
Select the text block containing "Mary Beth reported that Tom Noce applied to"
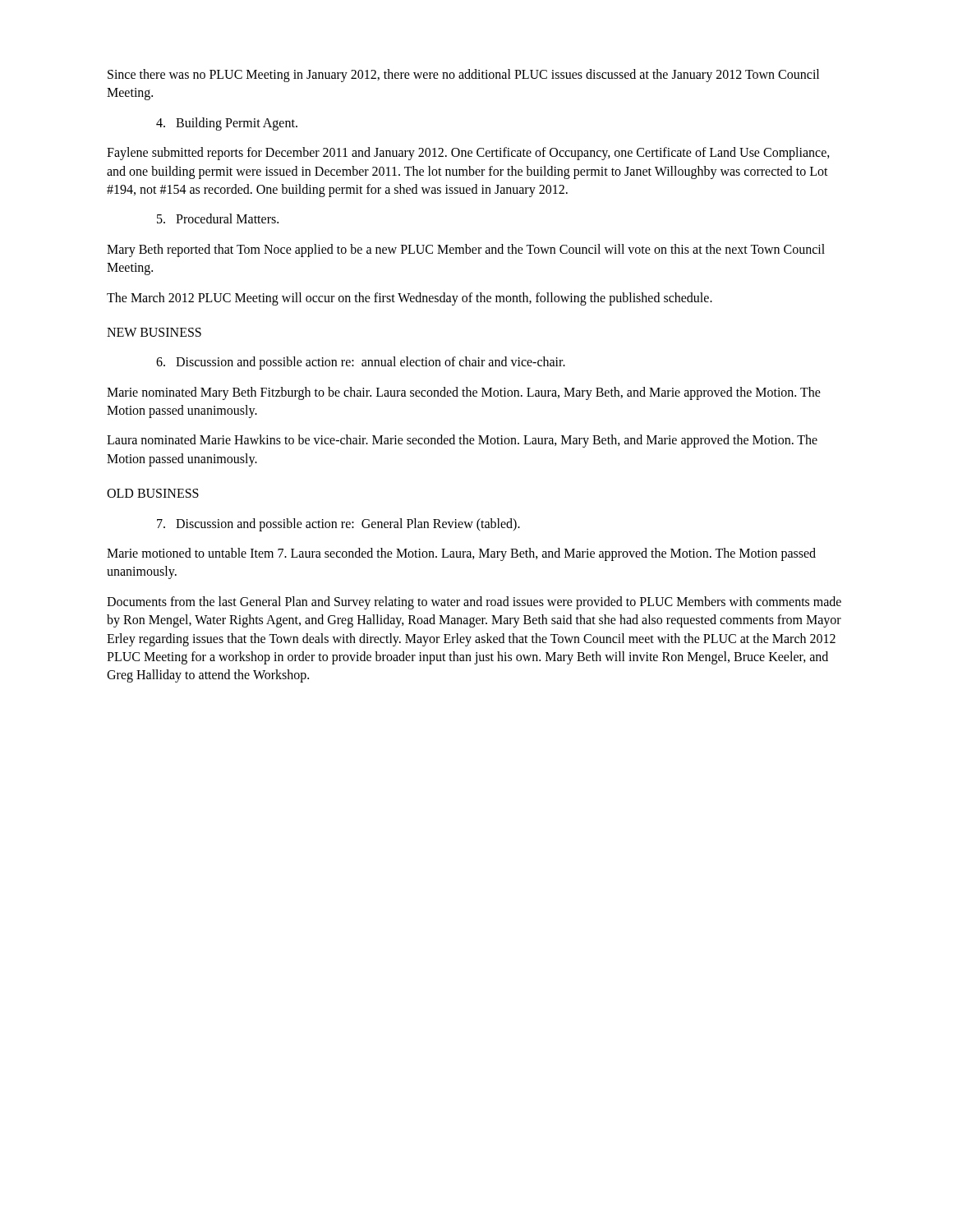[x=466, y=258]
